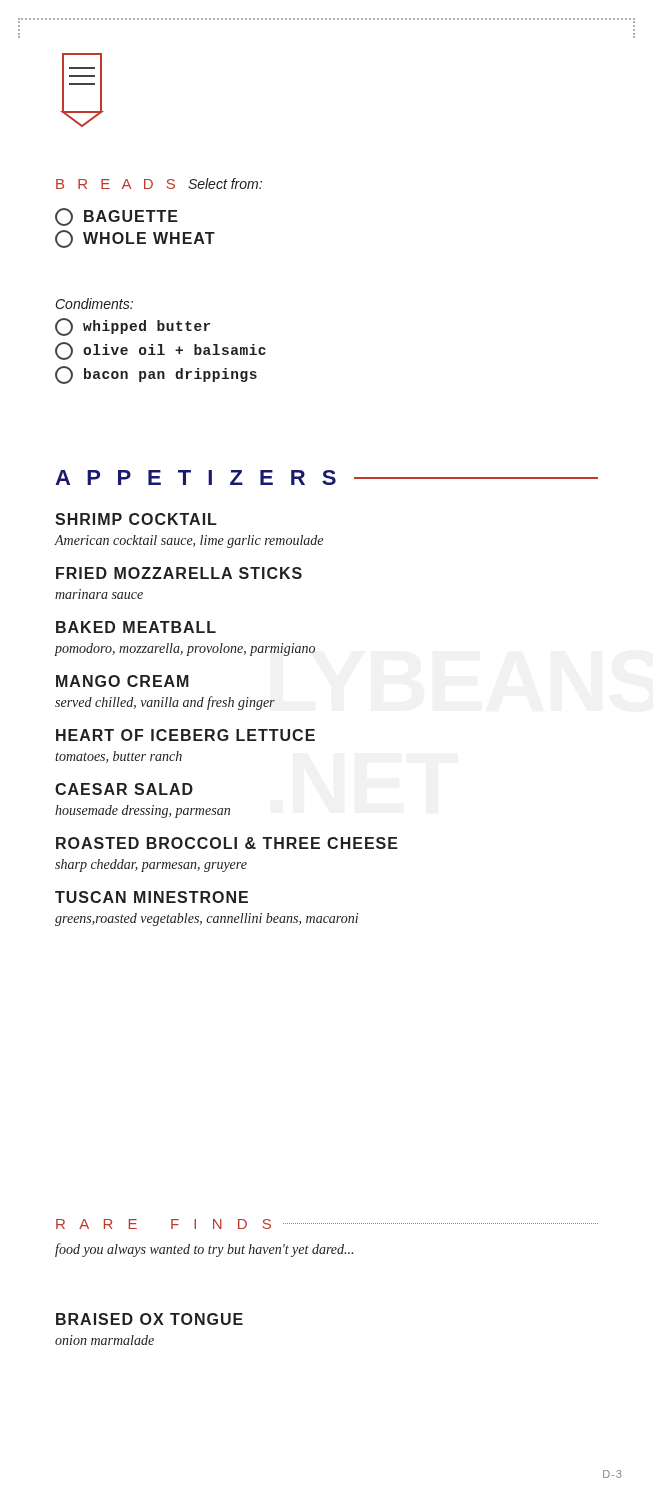Locate the text "bacon pan drippings"

(156, 375)
